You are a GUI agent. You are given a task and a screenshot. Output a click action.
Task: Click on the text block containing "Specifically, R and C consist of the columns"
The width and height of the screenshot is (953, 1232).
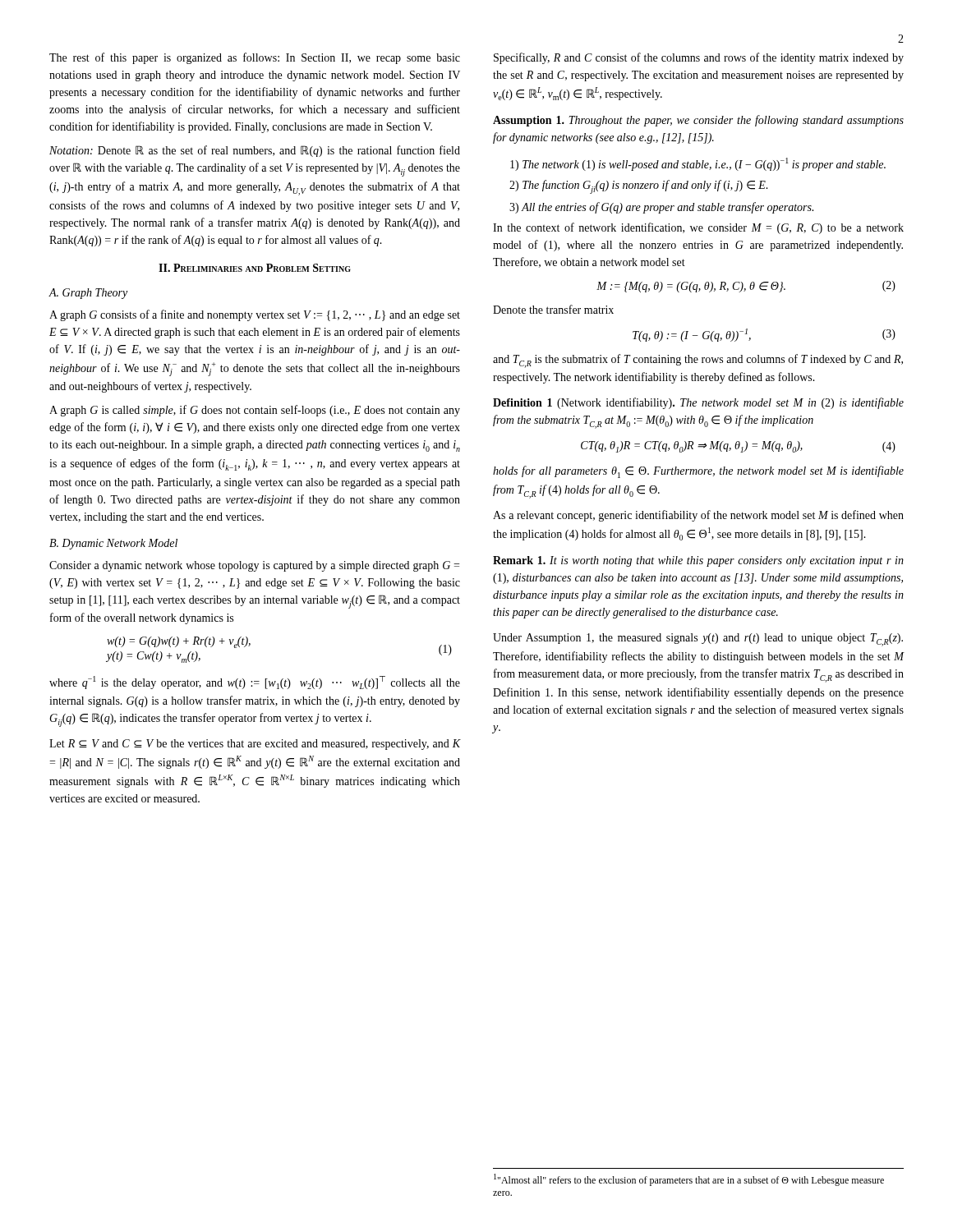(698, 77)
